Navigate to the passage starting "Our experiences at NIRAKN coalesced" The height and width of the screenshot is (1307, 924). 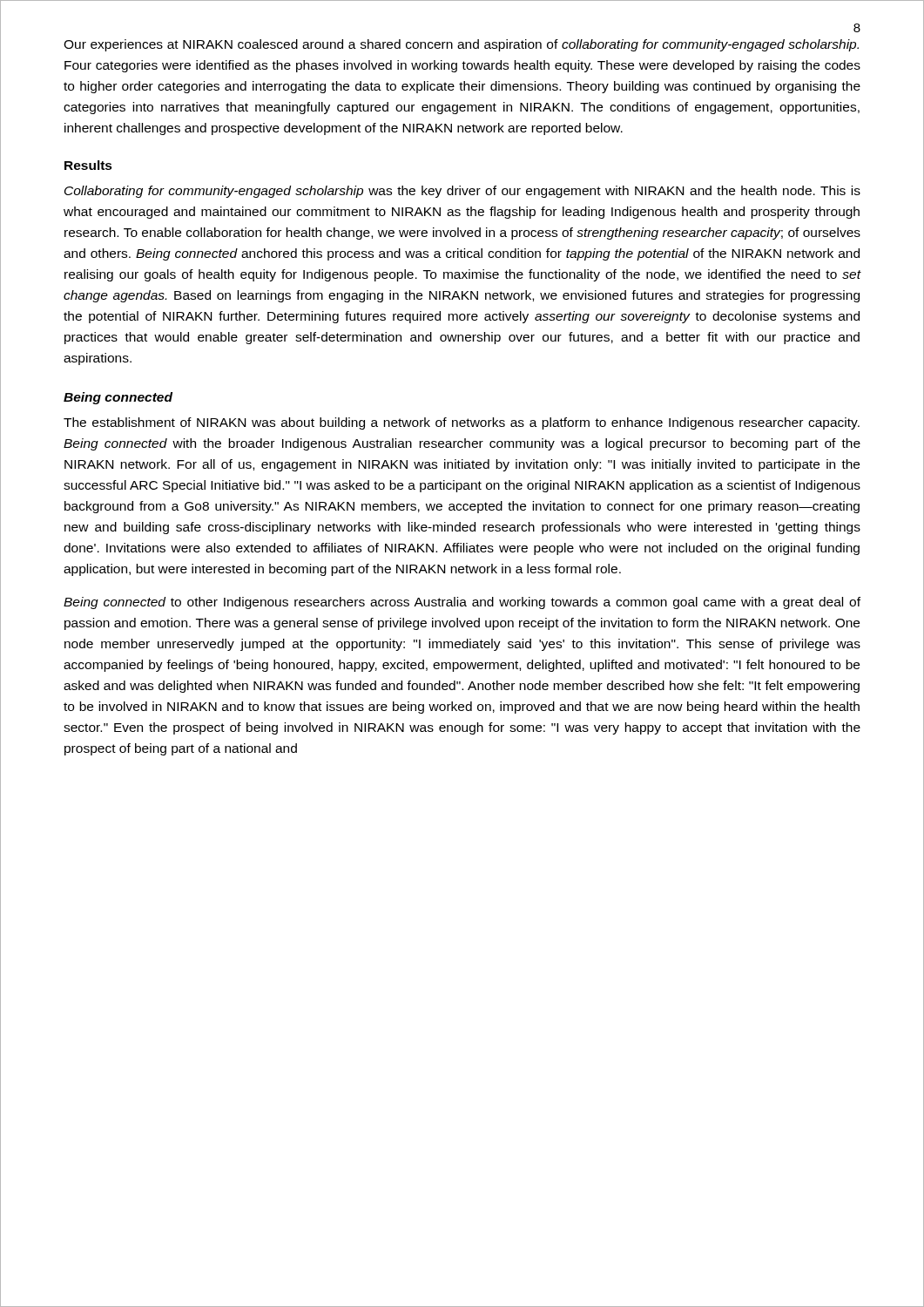pyautogui.click(x=462, y=86)
